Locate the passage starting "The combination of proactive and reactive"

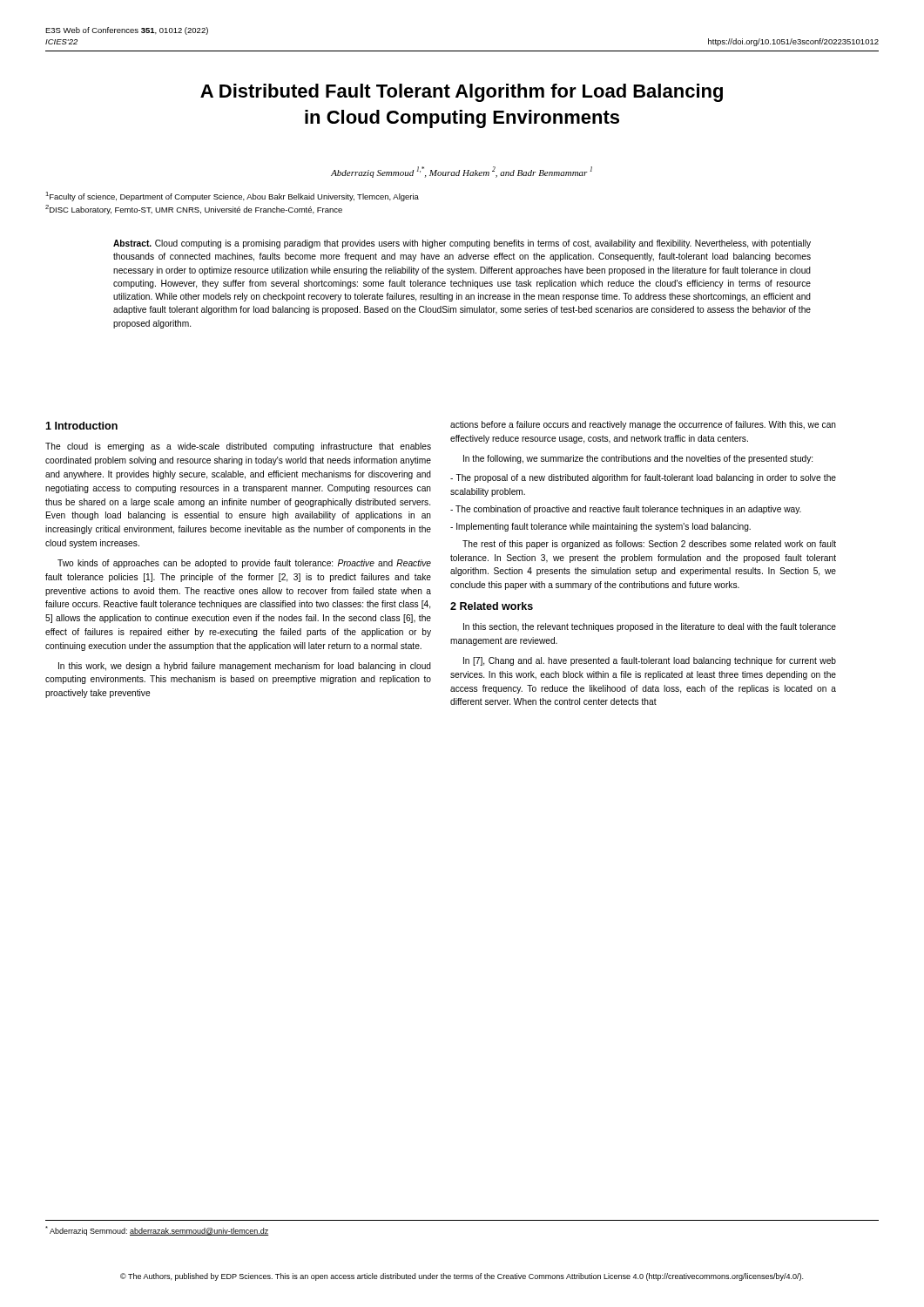click(x=643, y=510)
